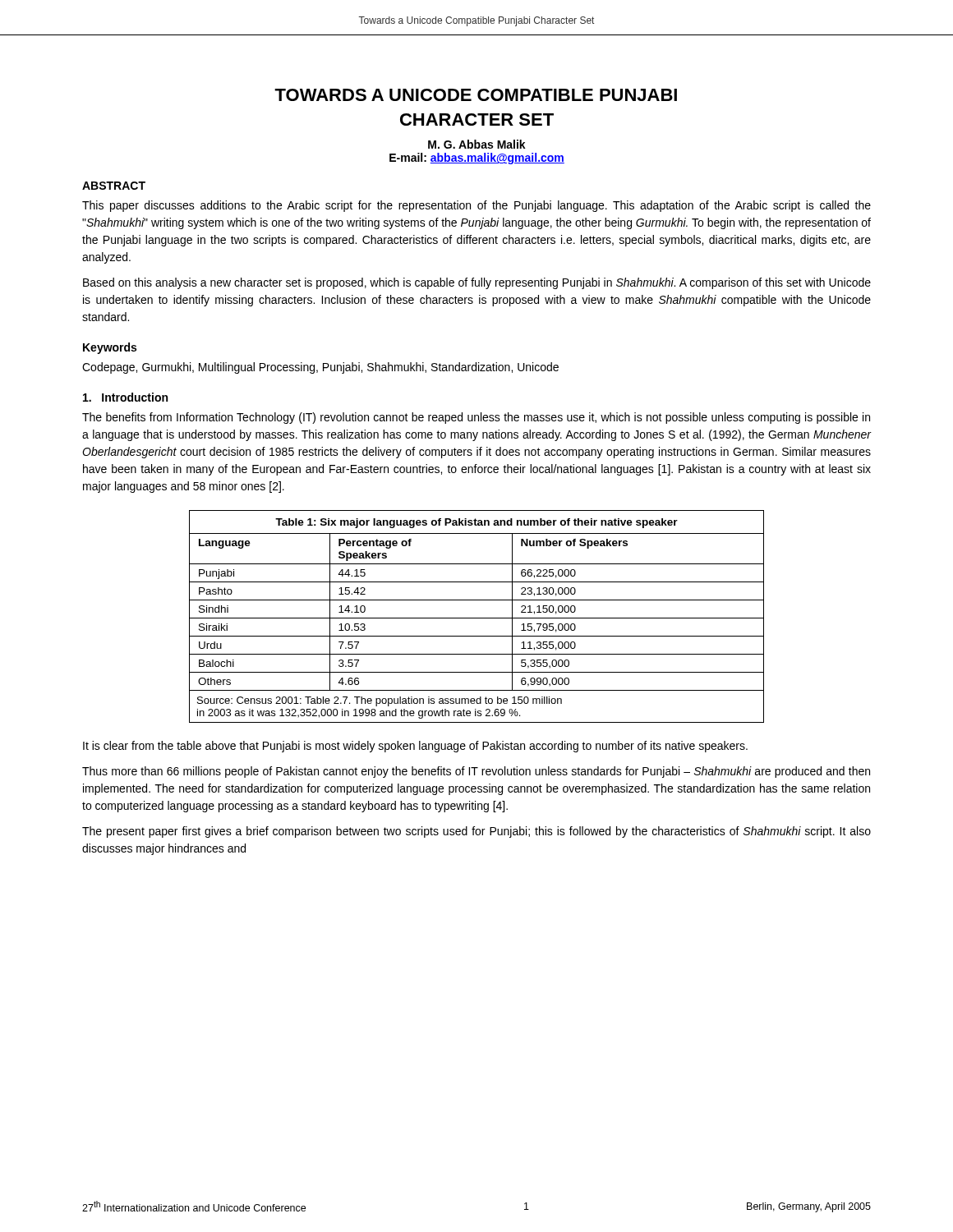Click on the title with the text "TOWARDS A UNICODE COMPATIBLE PUNJABICHARACTER SET"
Image resolution: width=953 pixels, height=1232 pixels.
pos(476,107)
